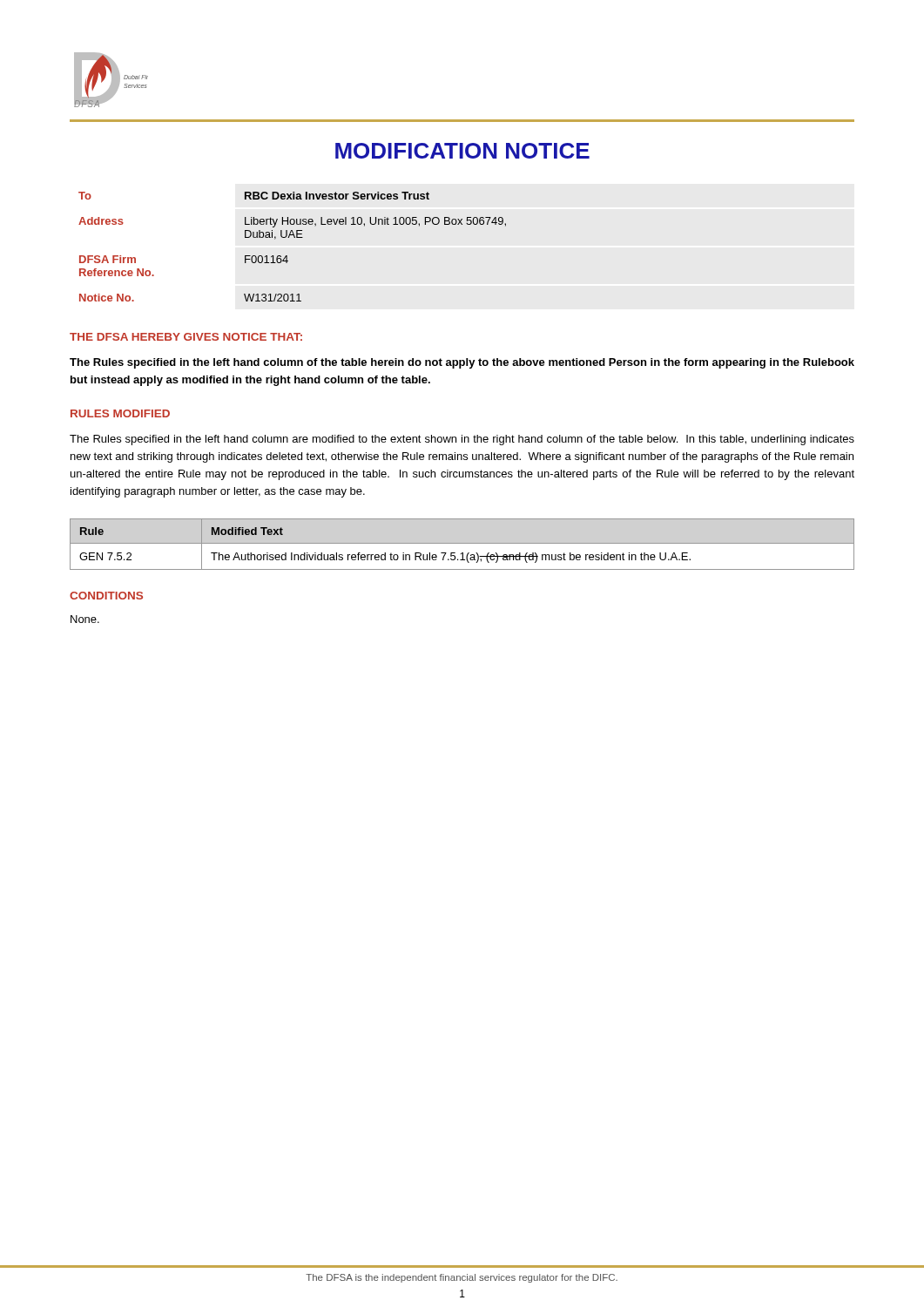Locate a logo
The image size is (924, 1307).
462,79
